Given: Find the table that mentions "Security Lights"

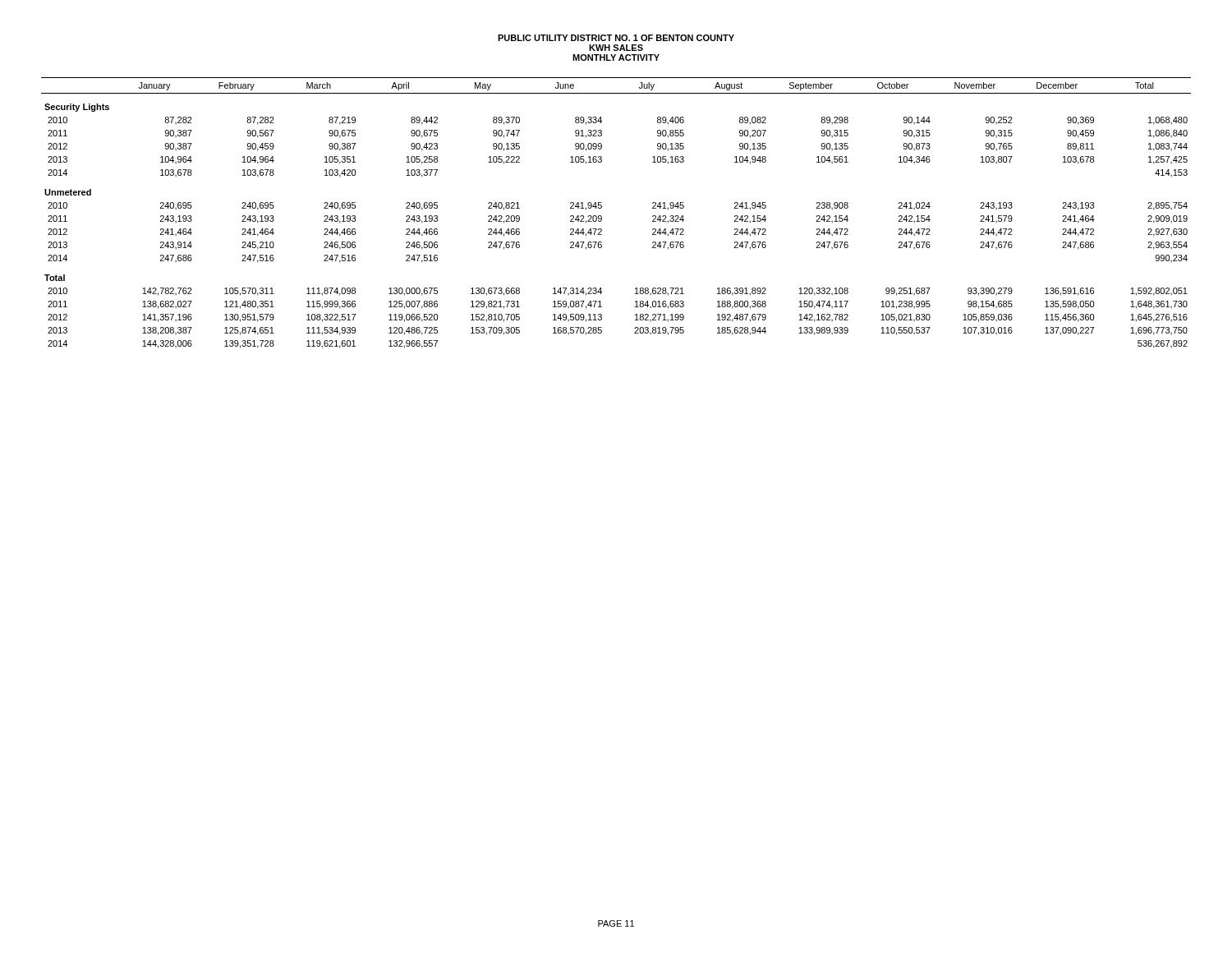Looking at the screenshot, I should pos(616,214).
